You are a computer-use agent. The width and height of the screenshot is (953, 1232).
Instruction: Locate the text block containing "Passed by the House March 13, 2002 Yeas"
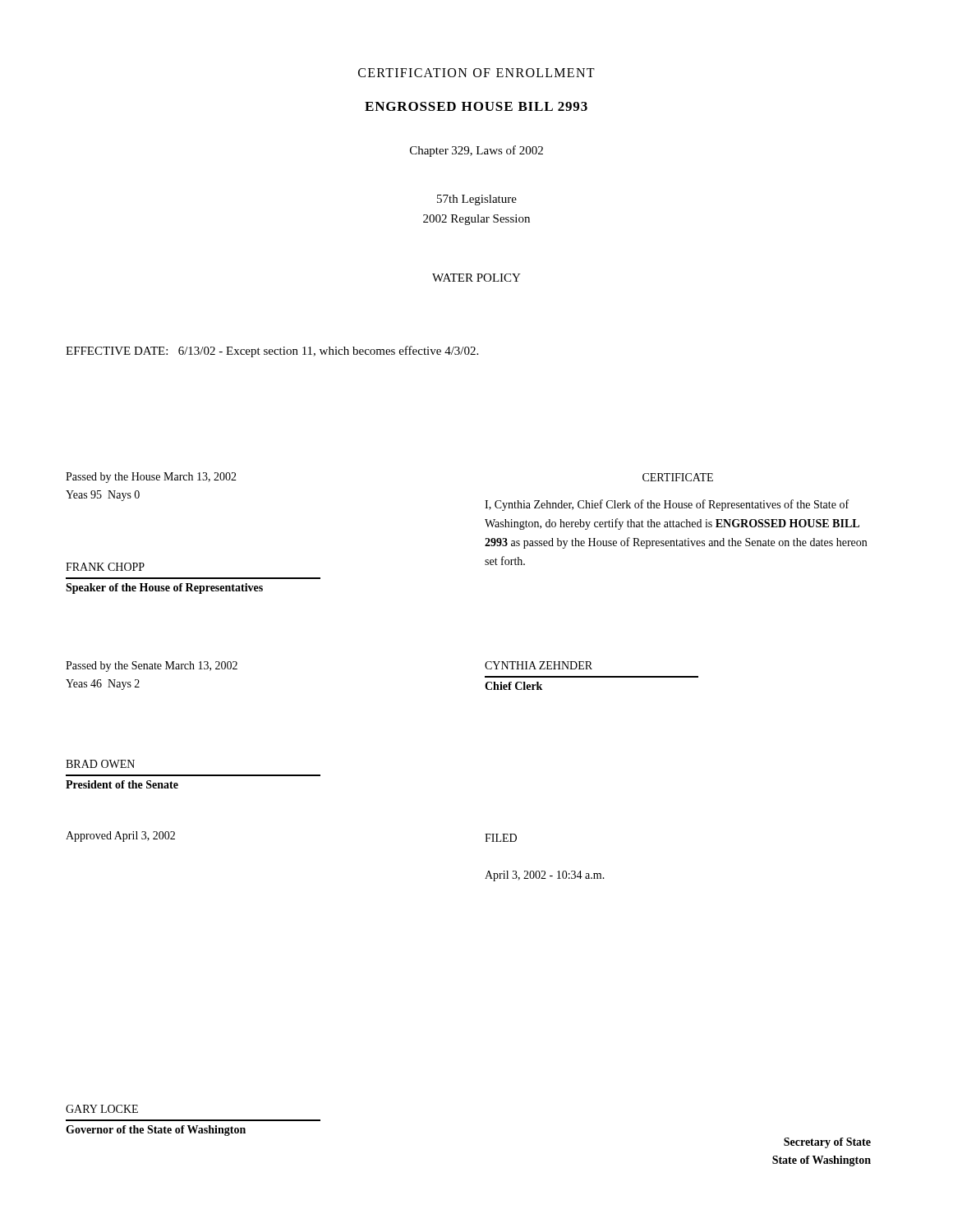[151, 486]
